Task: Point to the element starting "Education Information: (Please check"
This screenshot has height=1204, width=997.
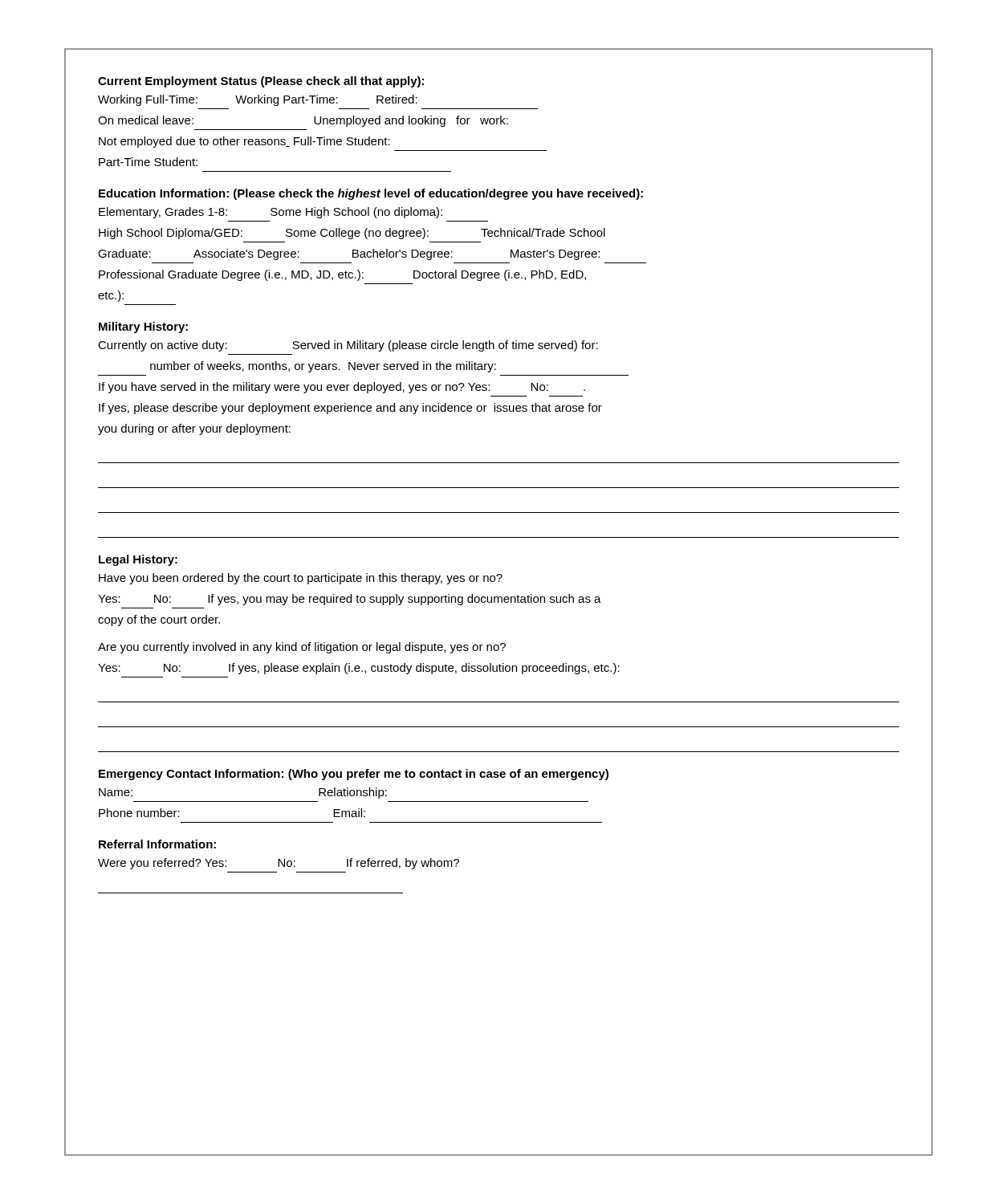Action: [371, 193]
